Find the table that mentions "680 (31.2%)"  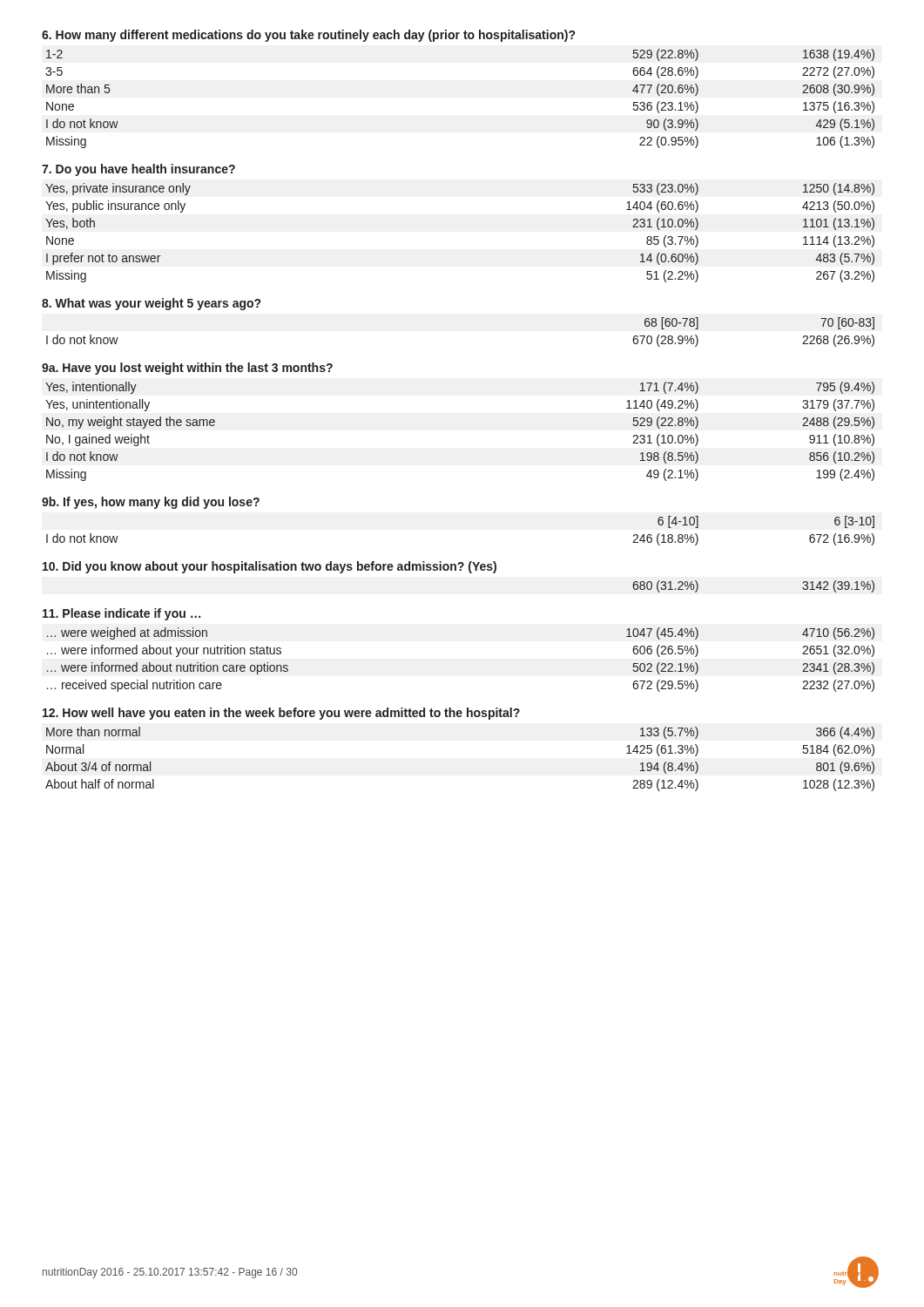pos(462,586)
